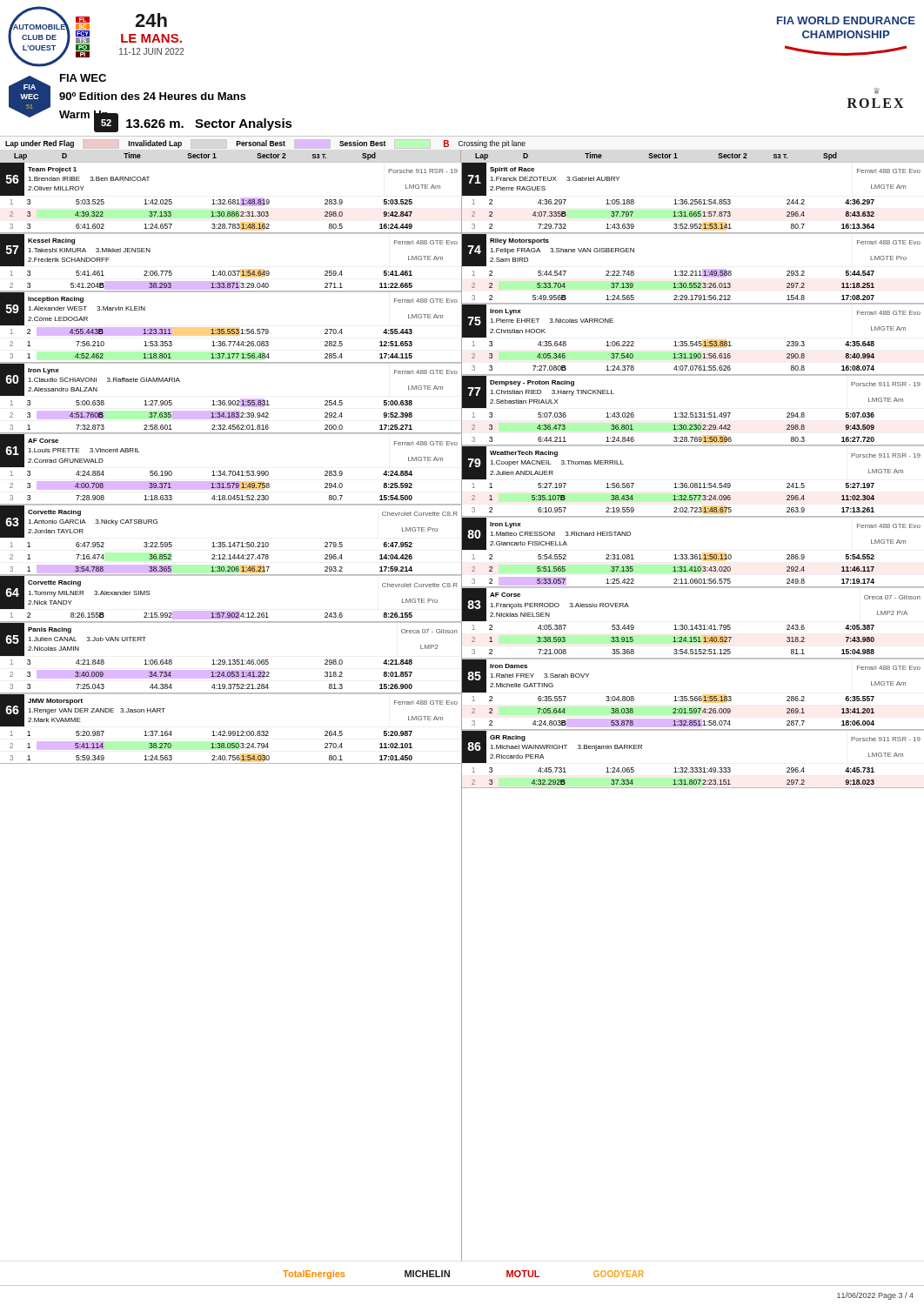
Task: Find the table that mentions "86 GR Racing 1.Michael WAINWRIGHT"
Action: pos(693,759)
